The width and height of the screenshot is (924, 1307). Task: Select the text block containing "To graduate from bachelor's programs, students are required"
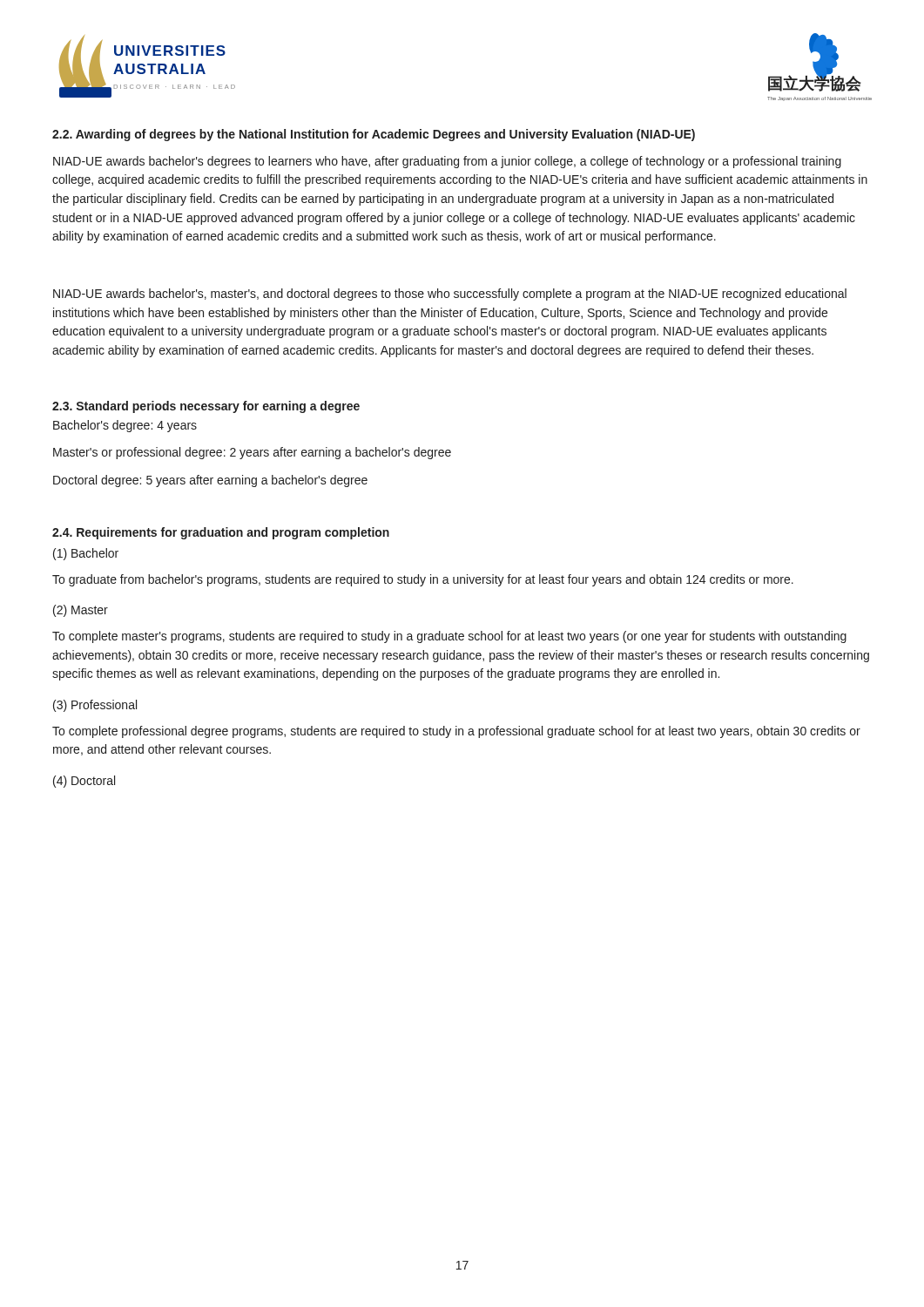point(423,579)
